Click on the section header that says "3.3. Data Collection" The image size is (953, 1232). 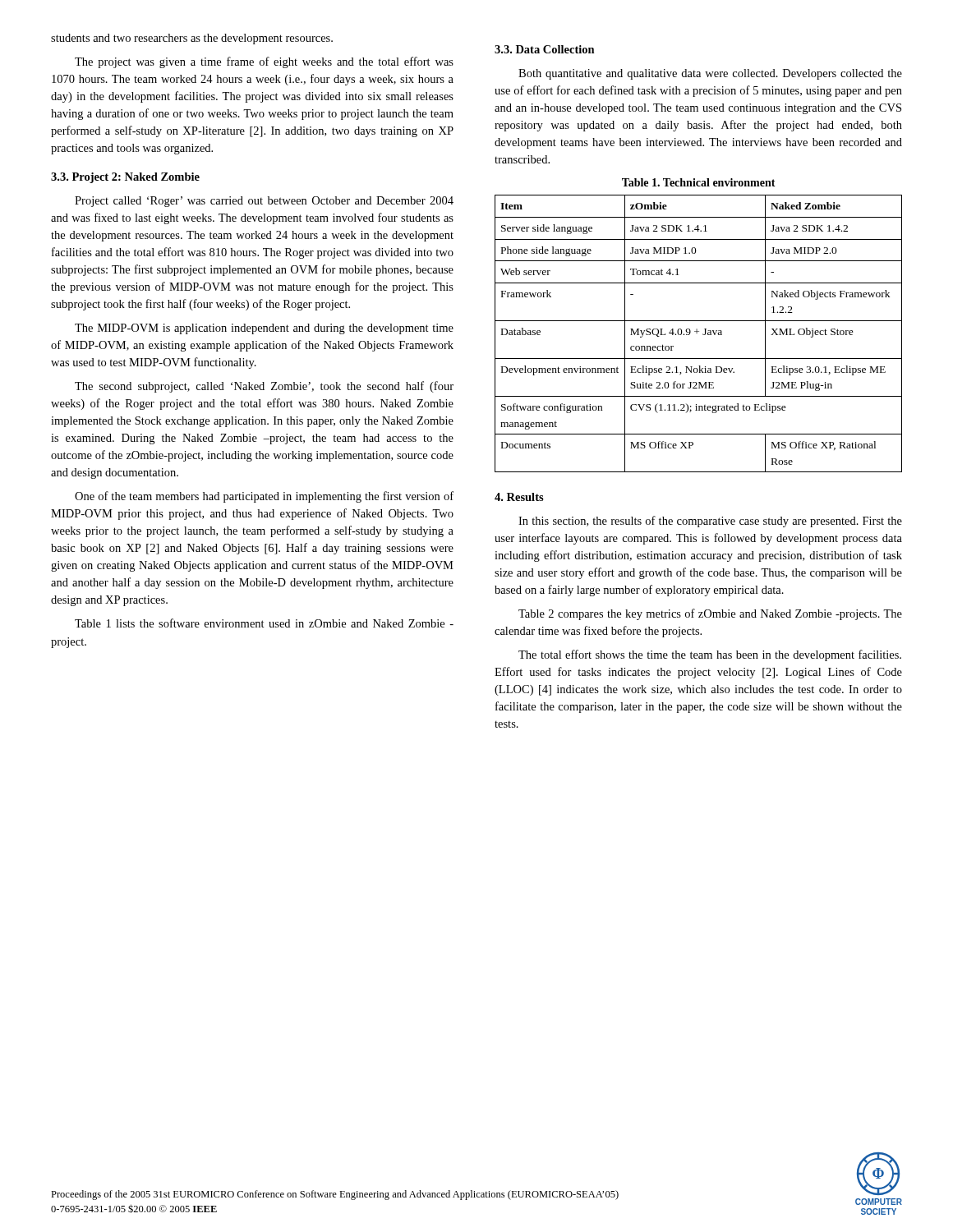[545, 49]
